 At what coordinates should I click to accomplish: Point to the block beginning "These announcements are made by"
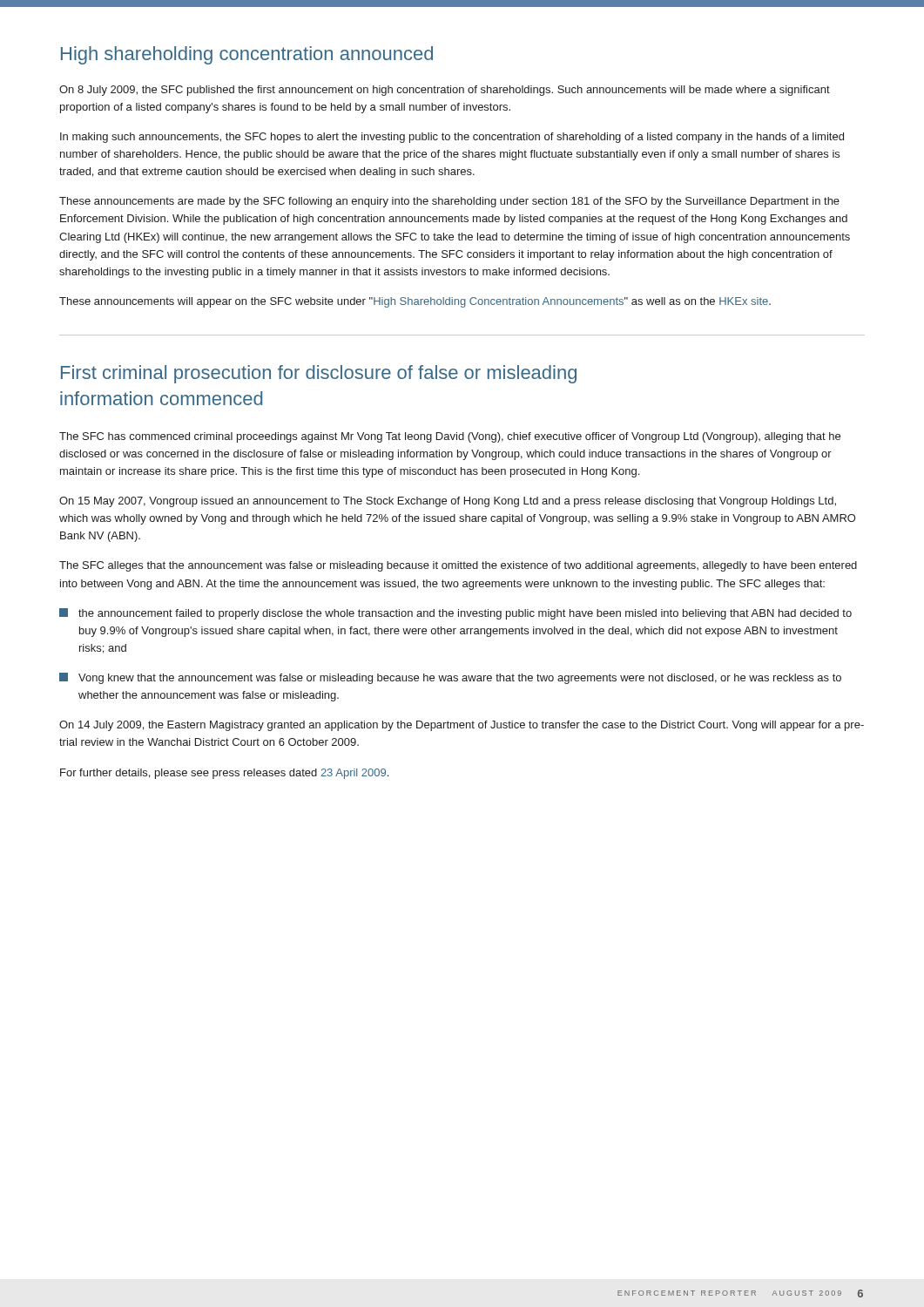click(455, 236)
